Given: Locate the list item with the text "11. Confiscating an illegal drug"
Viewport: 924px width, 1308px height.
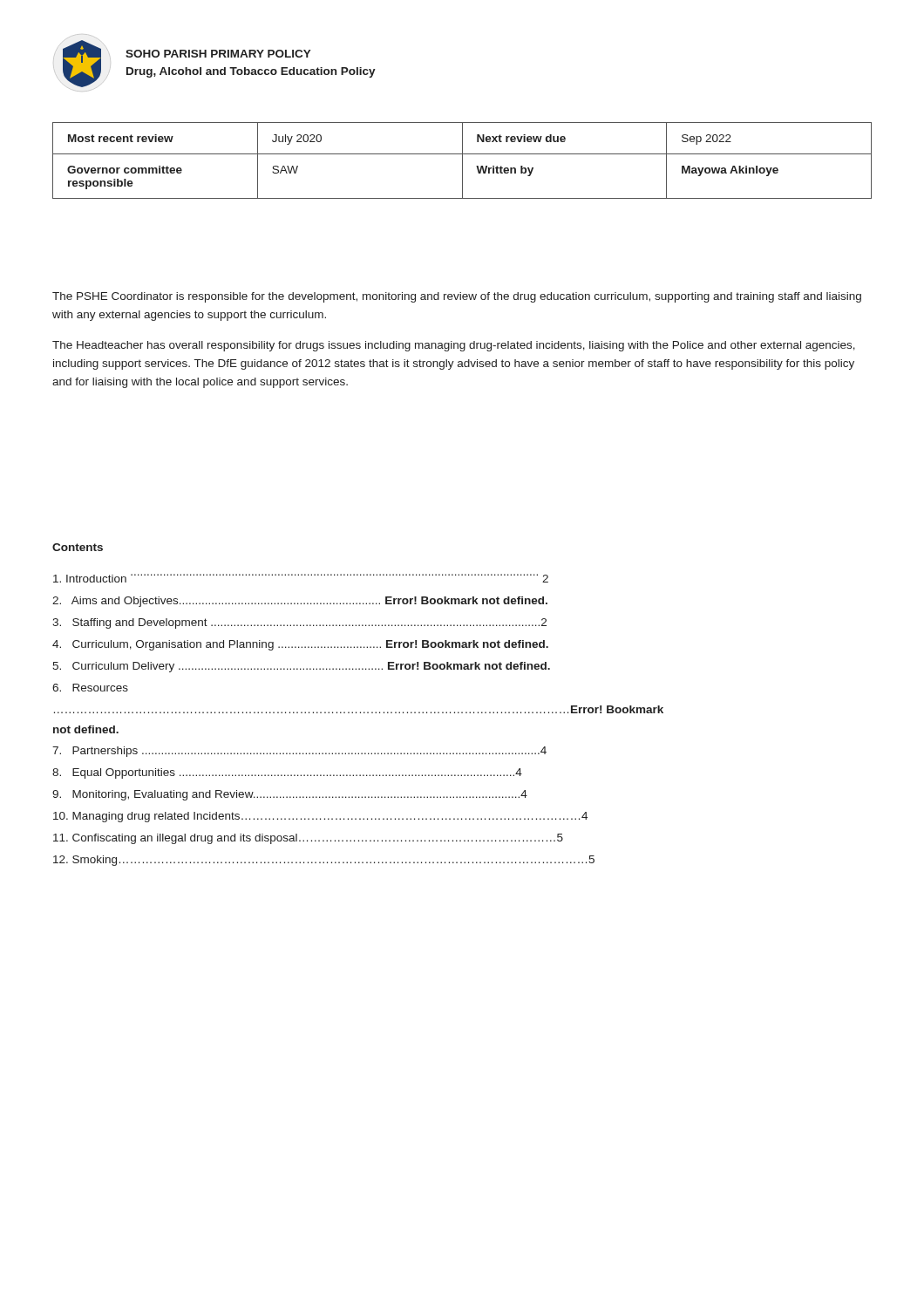Looking at the screenshot, I should (462, 839).
